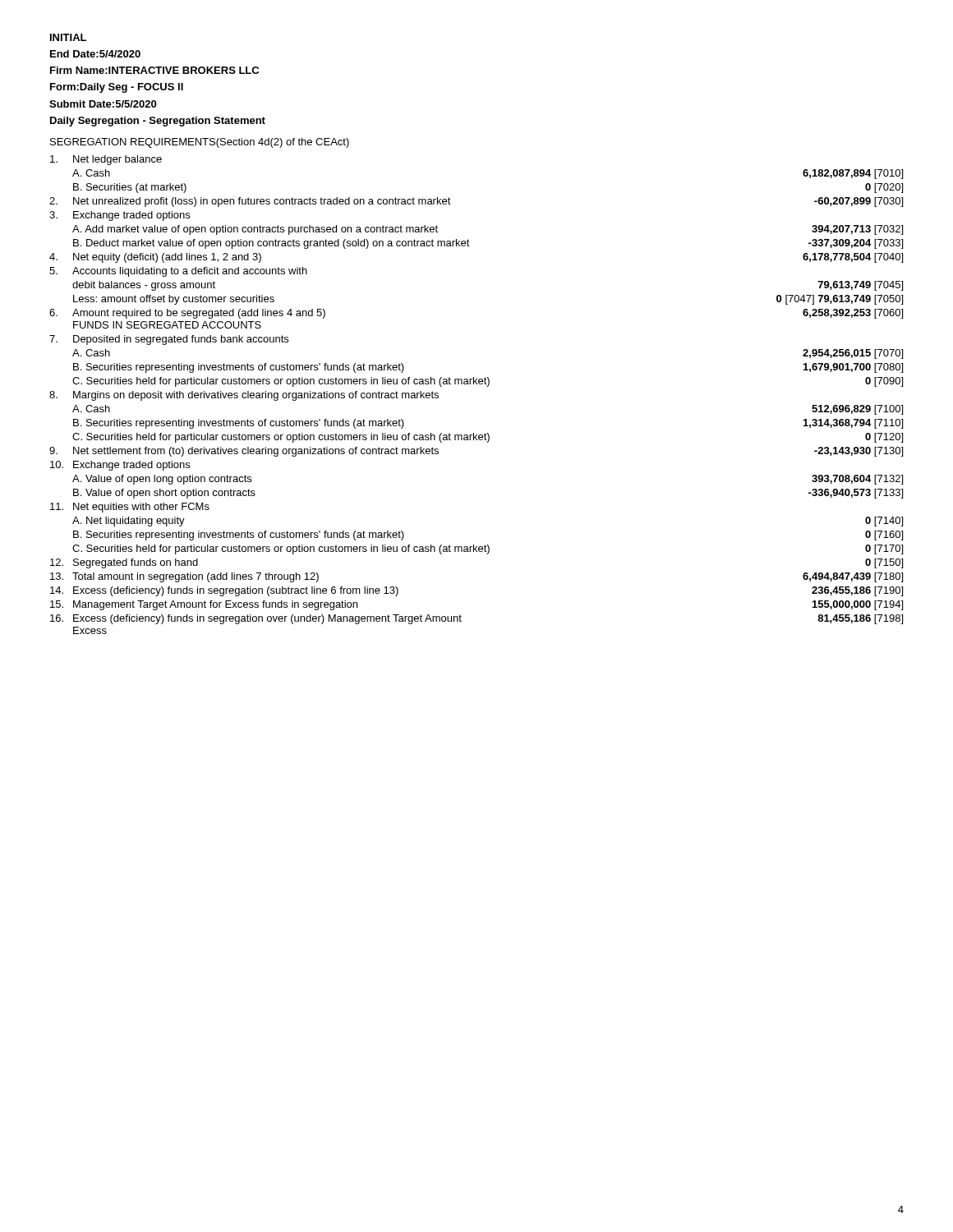953x1232 pixels.
Task: Select the list item with the text "6. Amount required to be segregated (add lines"
Action: coord(203,313)
